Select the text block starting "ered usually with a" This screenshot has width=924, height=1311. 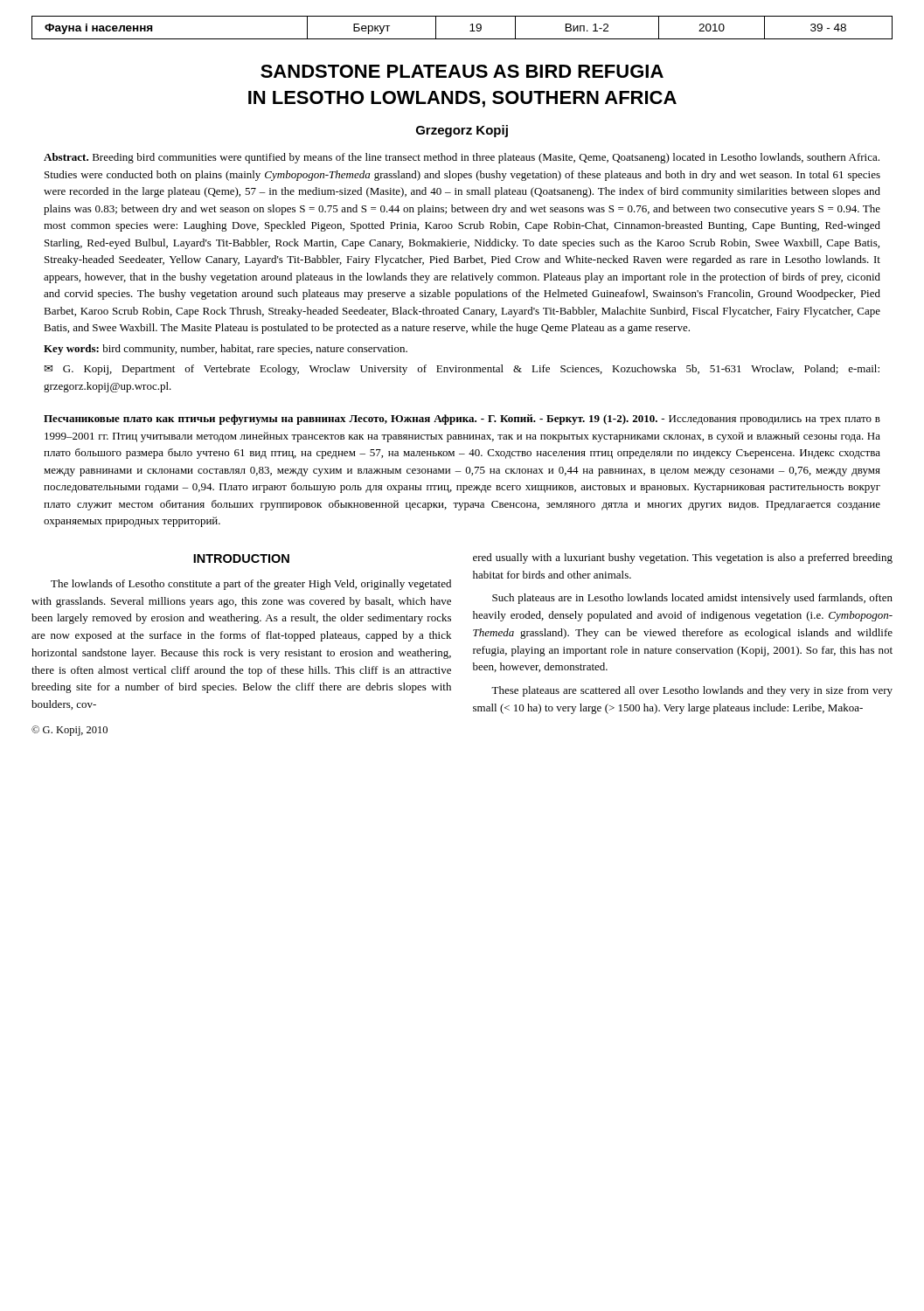683,633
